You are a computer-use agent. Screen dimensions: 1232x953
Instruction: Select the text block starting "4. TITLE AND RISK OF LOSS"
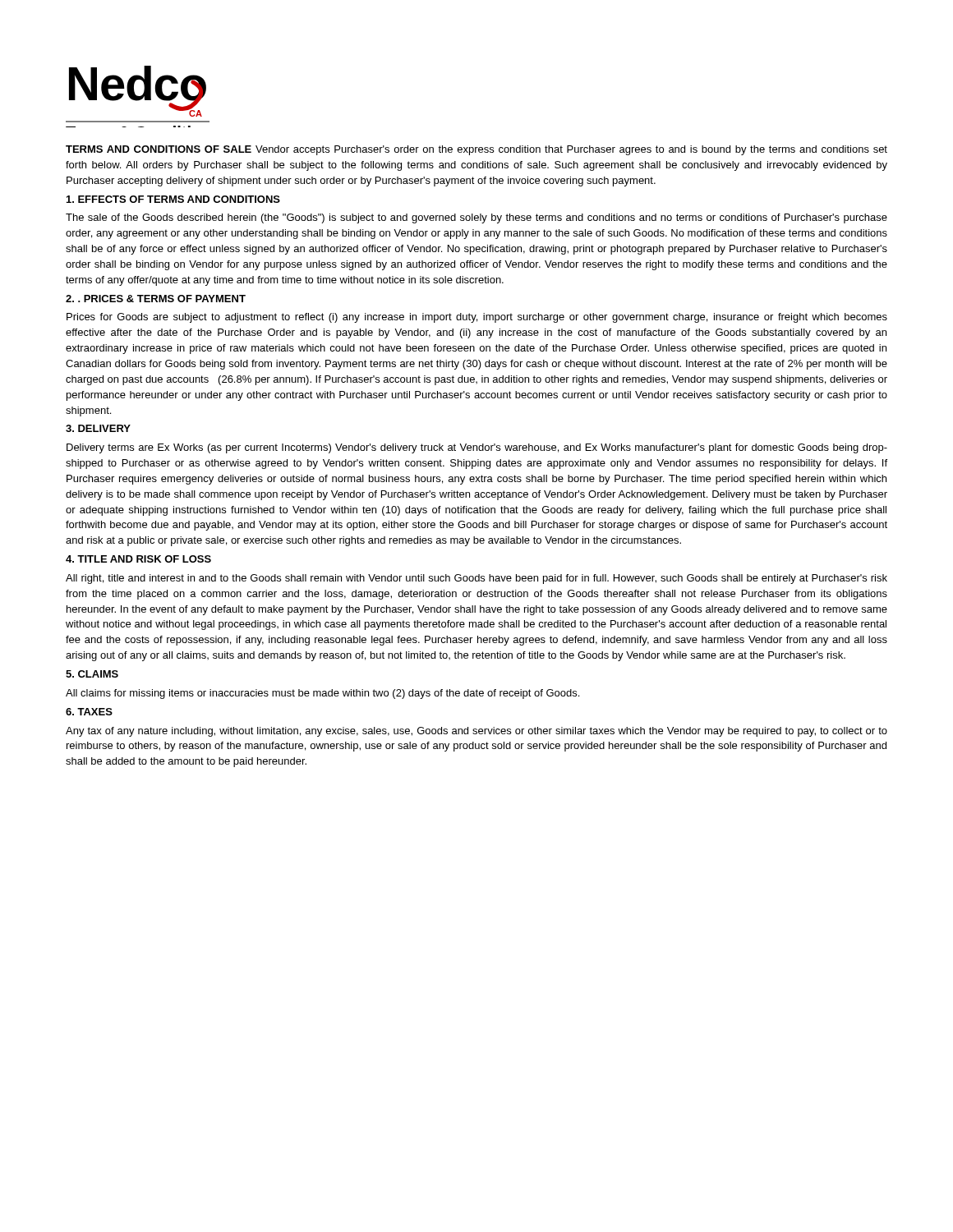tap(138, 559)
